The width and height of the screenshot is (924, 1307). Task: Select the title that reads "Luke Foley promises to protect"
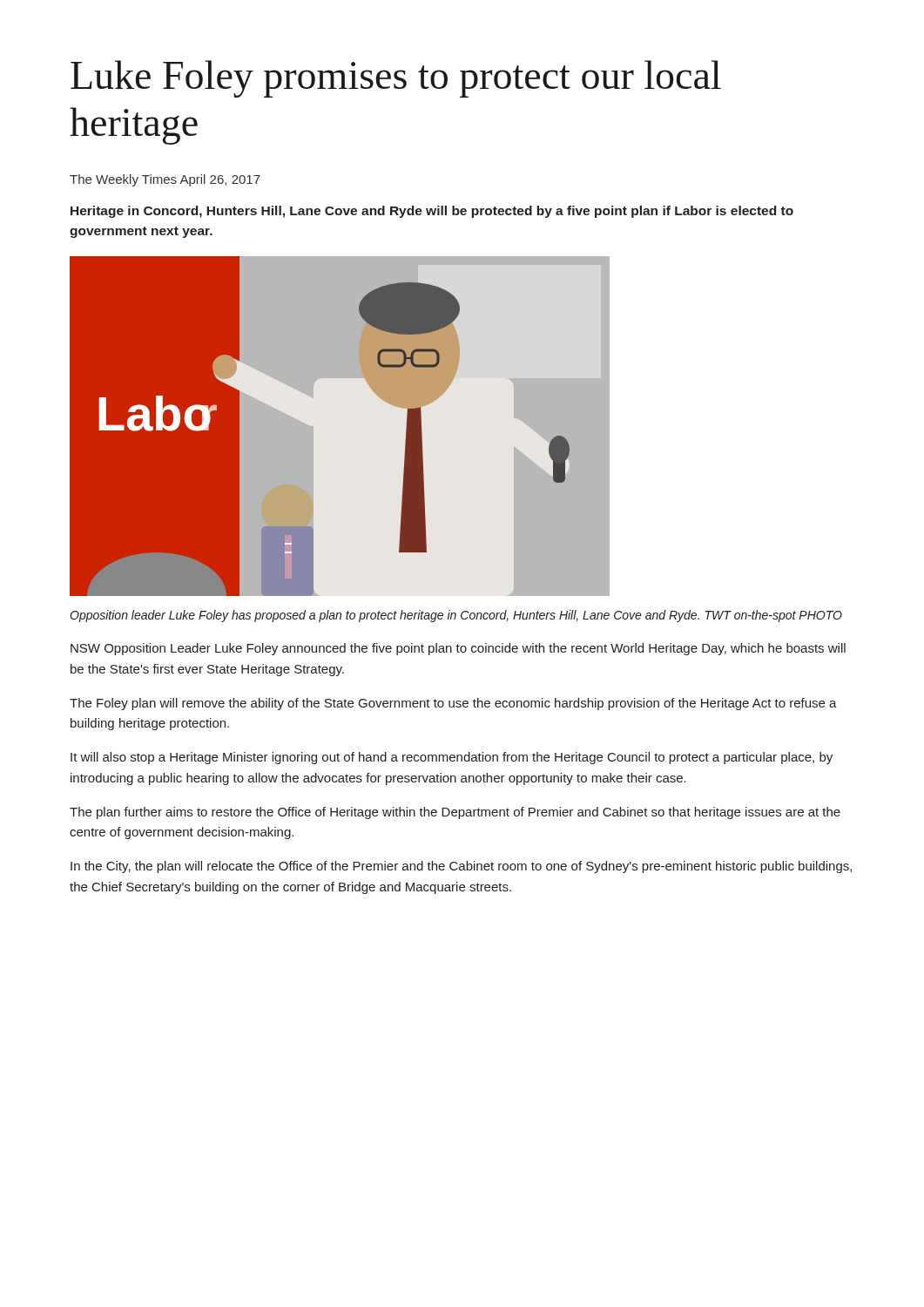(462, 100)
